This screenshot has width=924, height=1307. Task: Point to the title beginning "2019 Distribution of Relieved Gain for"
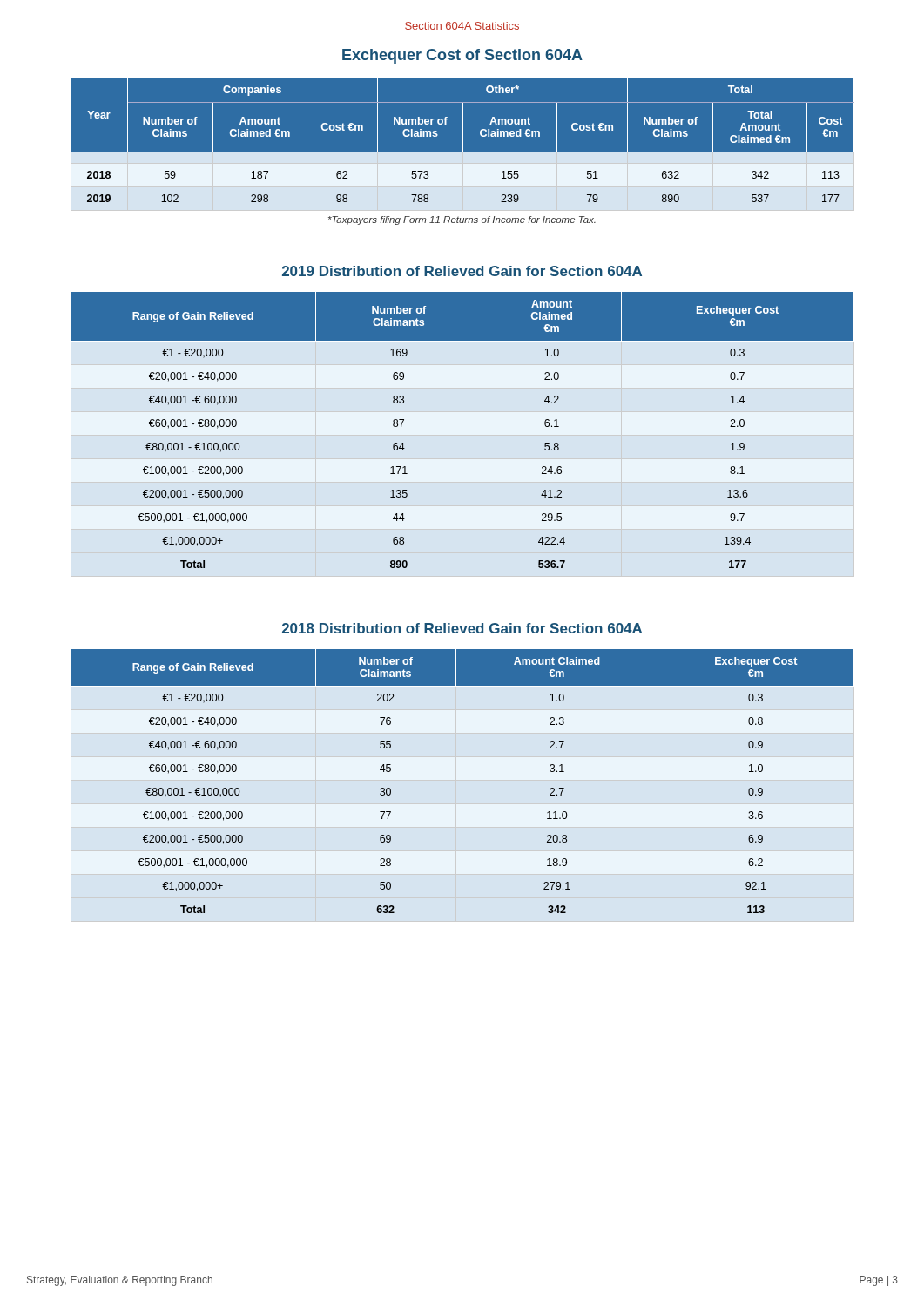462,271
